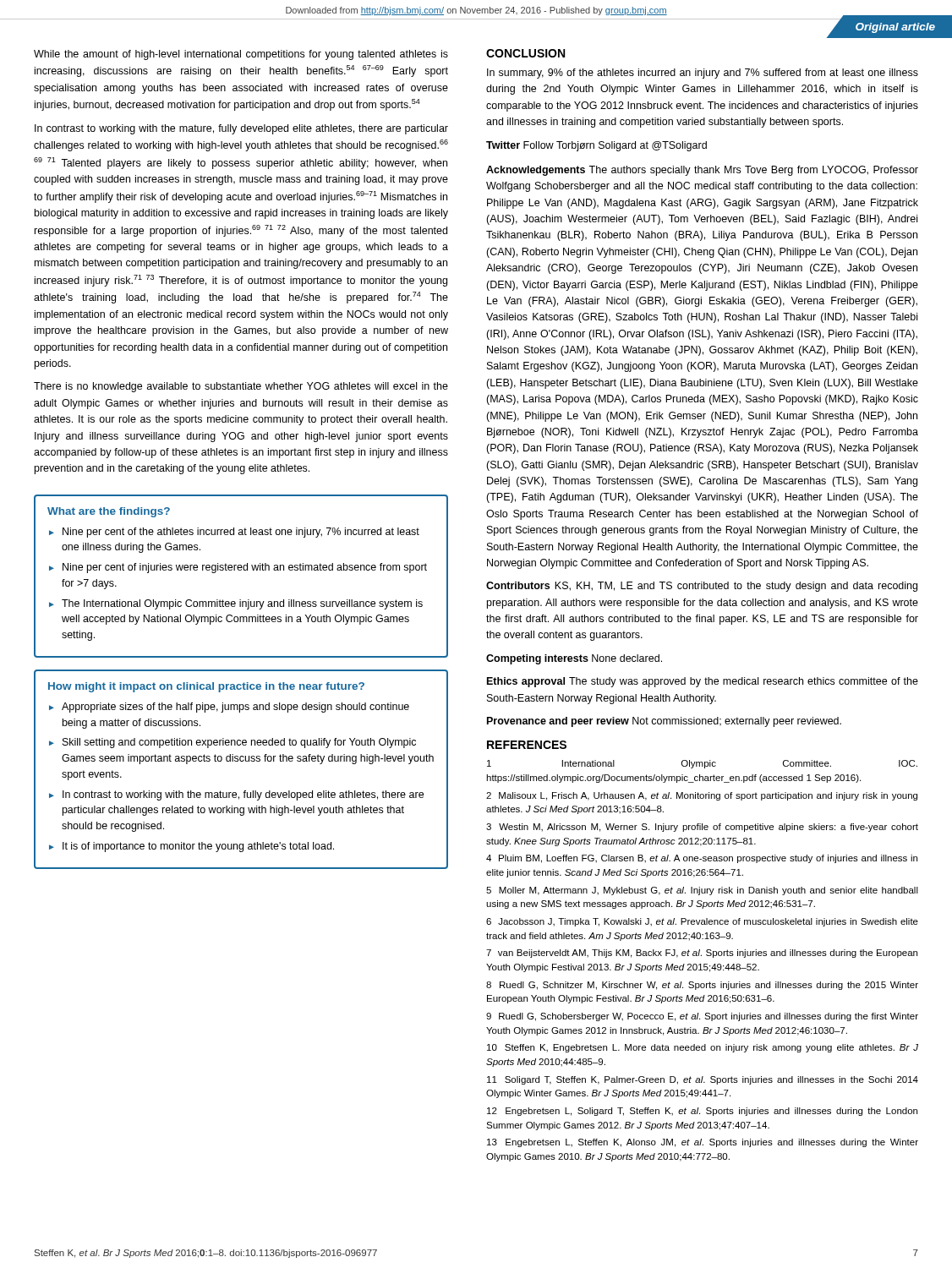Locate the element starting "12 Engebretsen L, Soligard T, Steffen"

click(702, 1117)
